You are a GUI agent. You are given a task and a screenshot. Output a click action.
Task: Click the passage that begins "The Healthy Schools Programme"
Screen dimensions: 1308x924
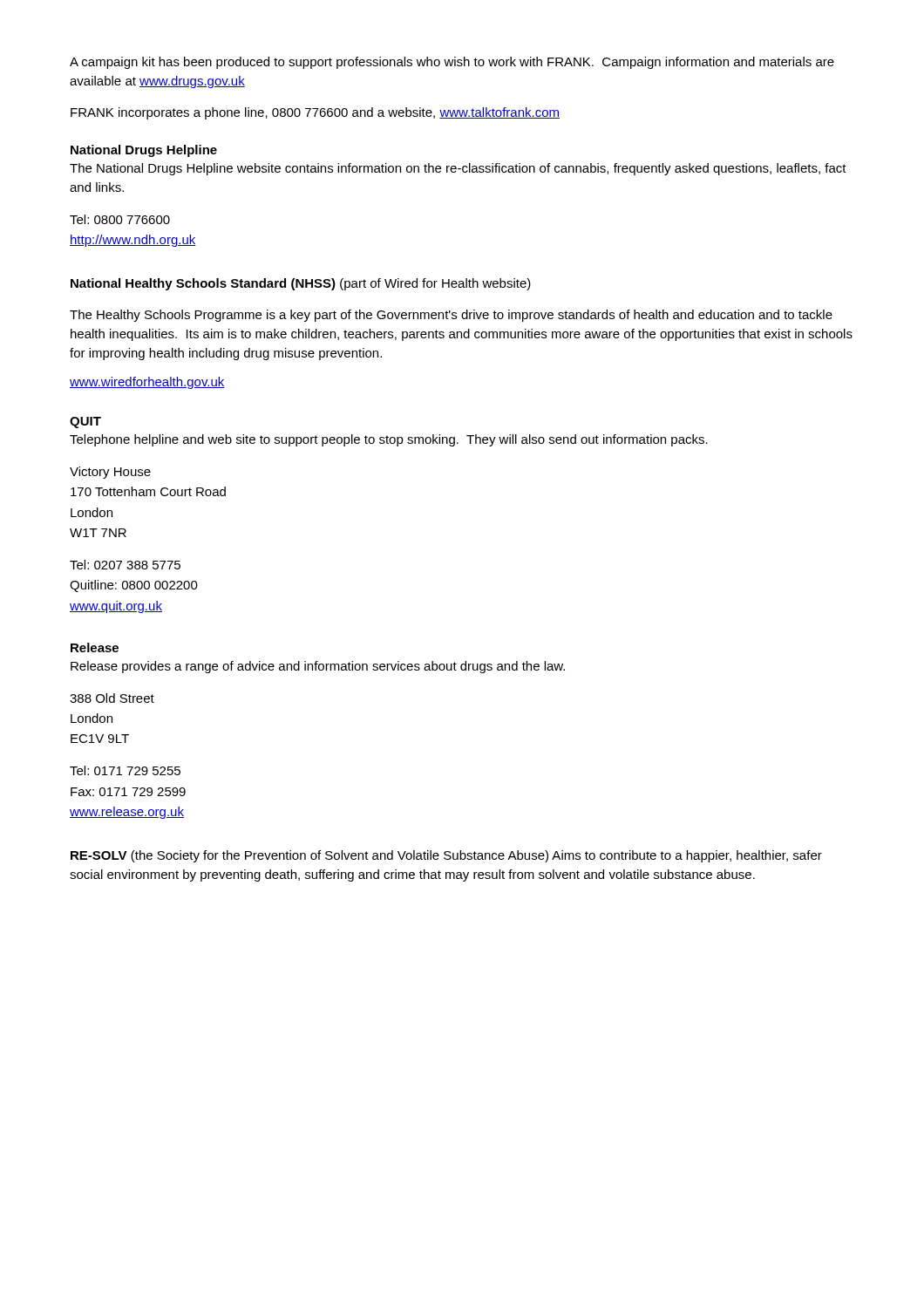tap(461, 333)
